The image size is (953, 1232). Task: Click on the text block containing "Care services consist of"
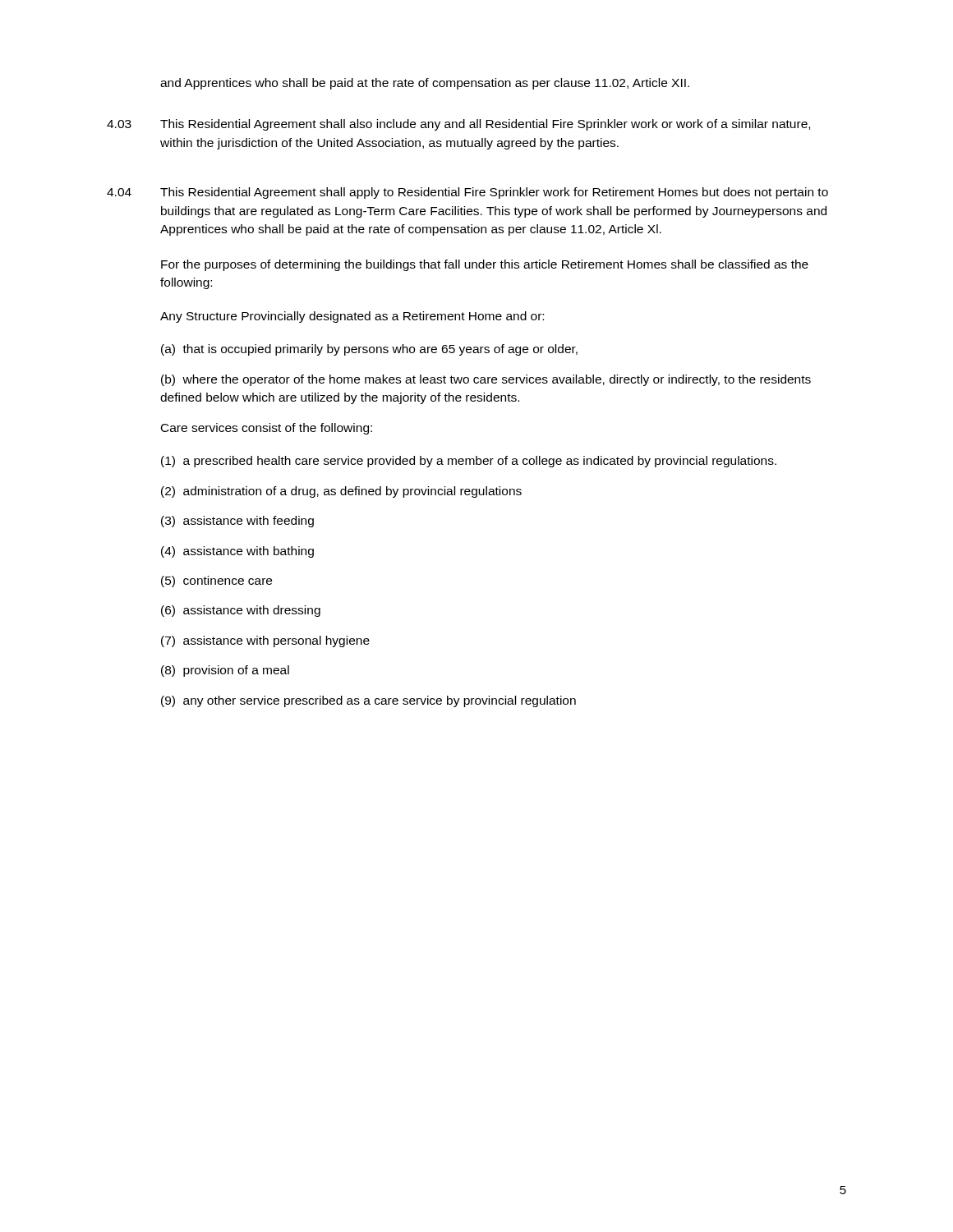click(x=267, y=427)
